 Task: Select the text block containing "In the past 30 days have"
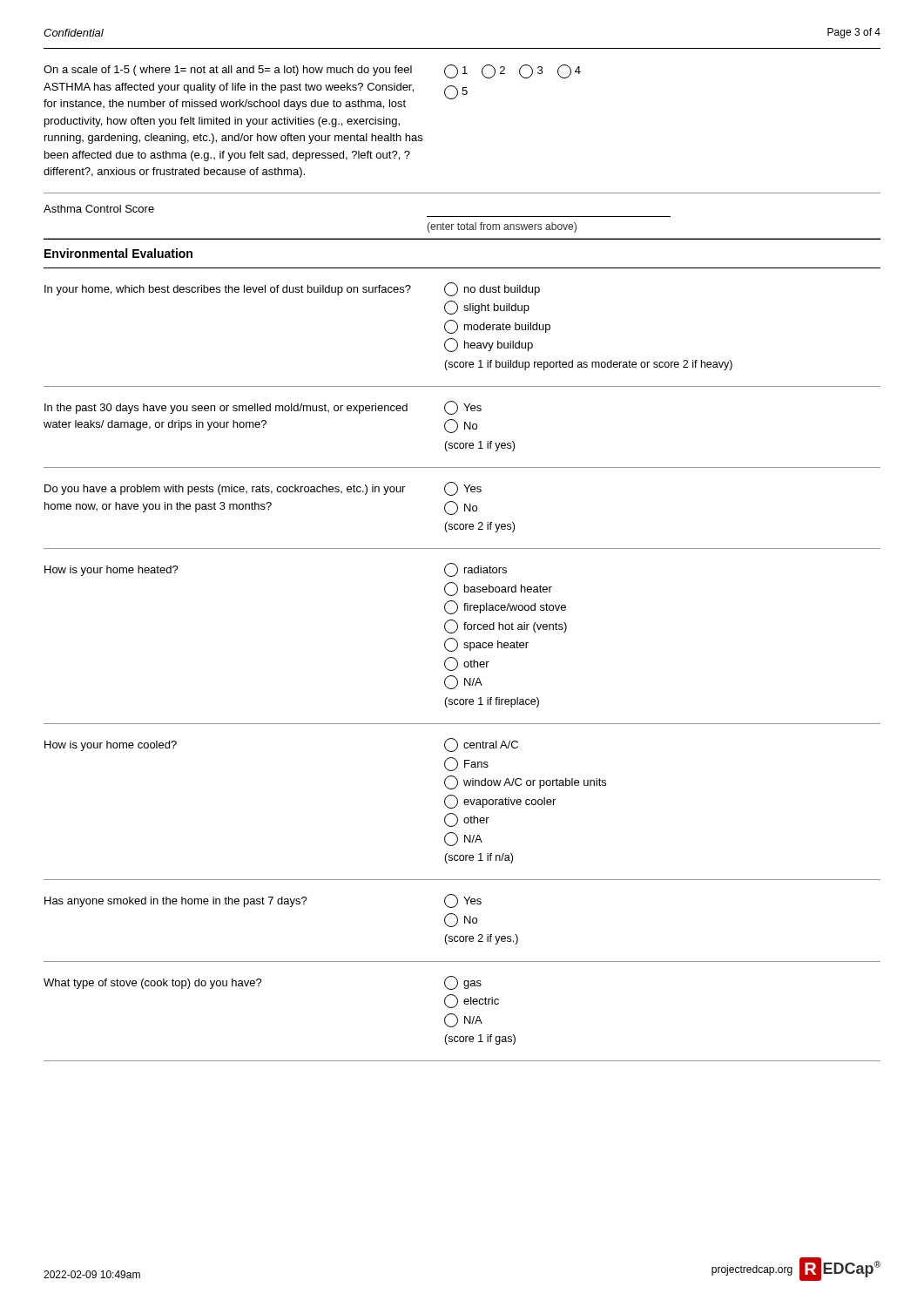(226, 416)
